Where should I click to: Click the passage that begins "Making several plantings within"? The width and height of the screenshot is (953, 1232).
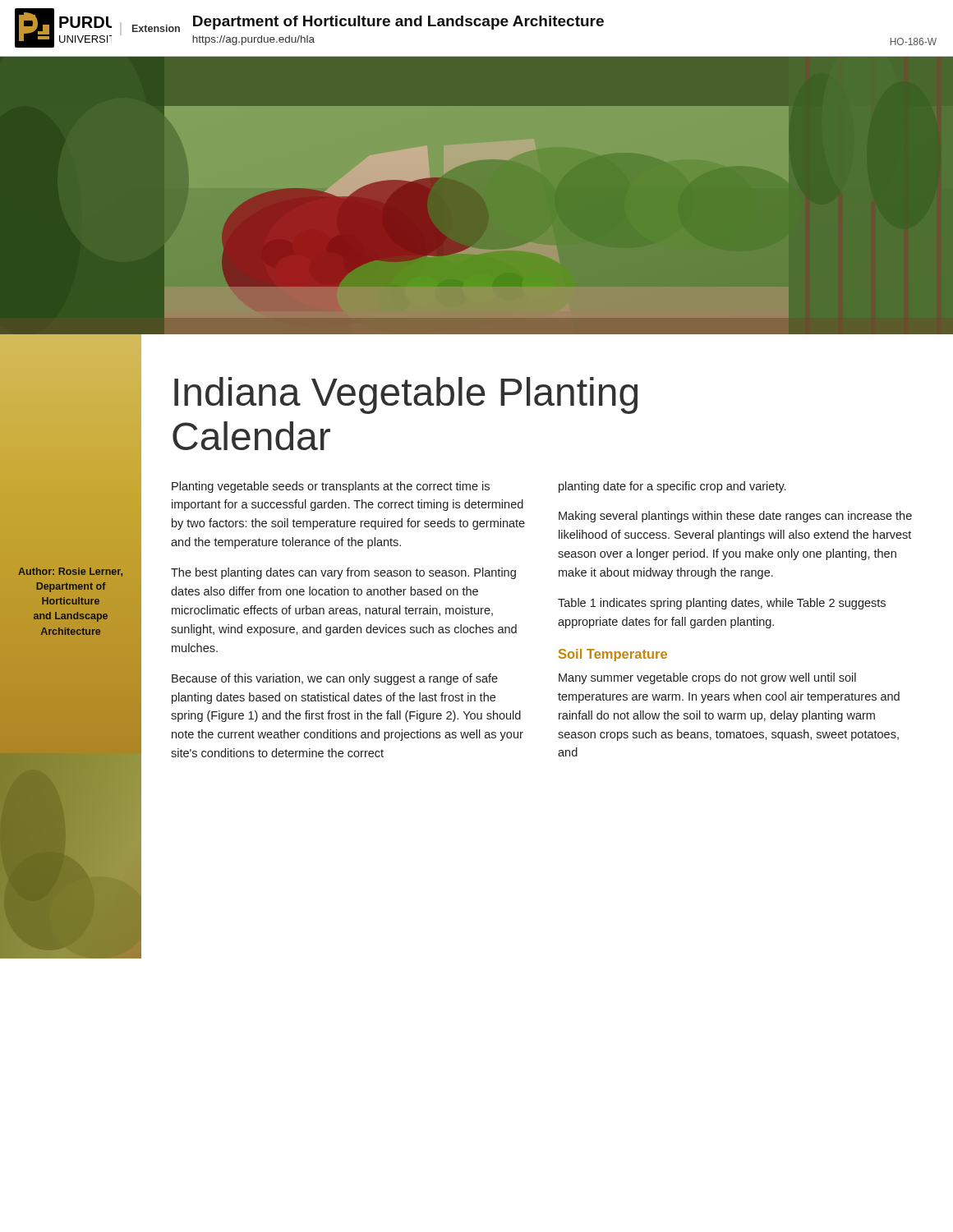(x=735, y=544)
